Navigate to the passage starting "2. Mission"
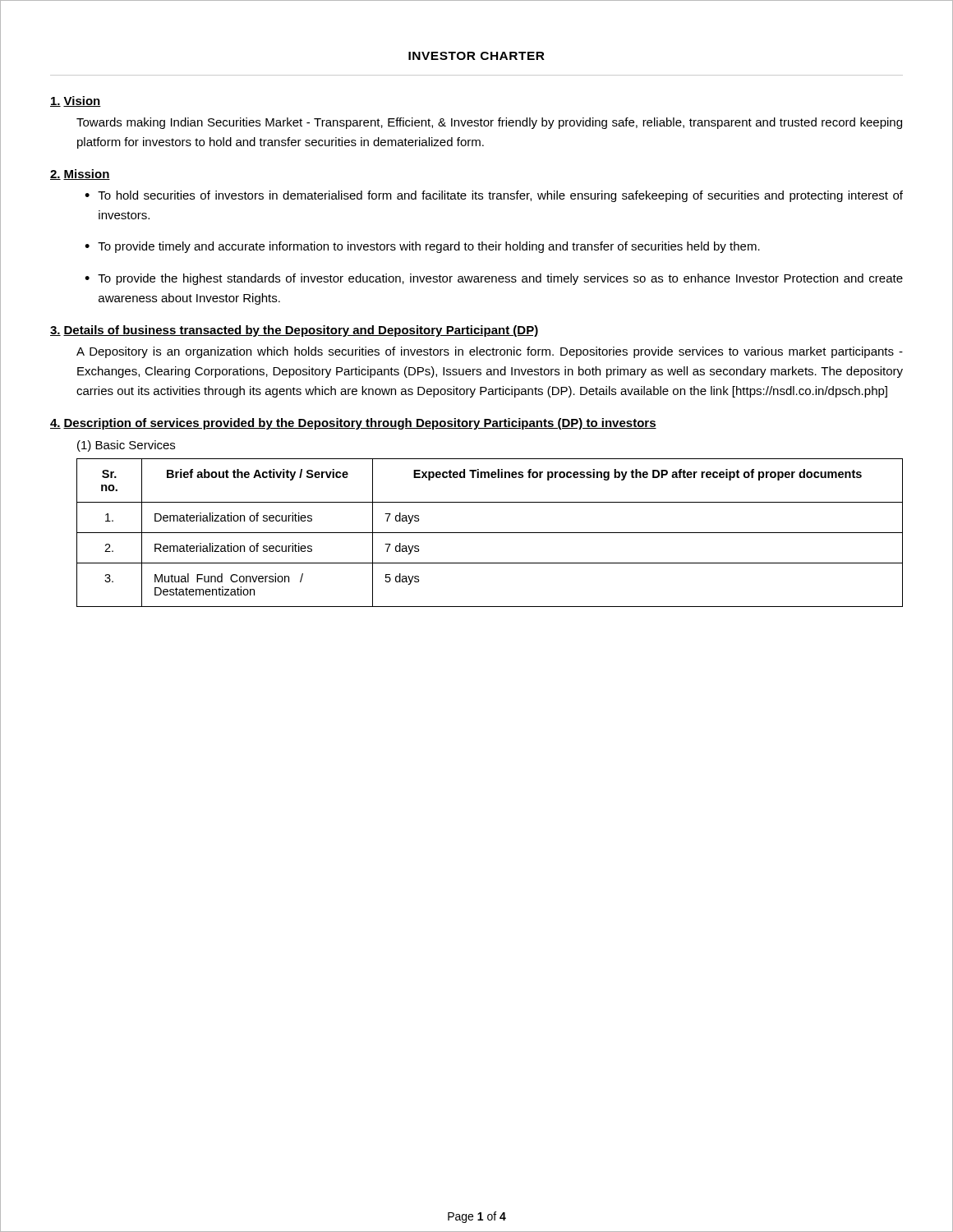 [80, 174]
